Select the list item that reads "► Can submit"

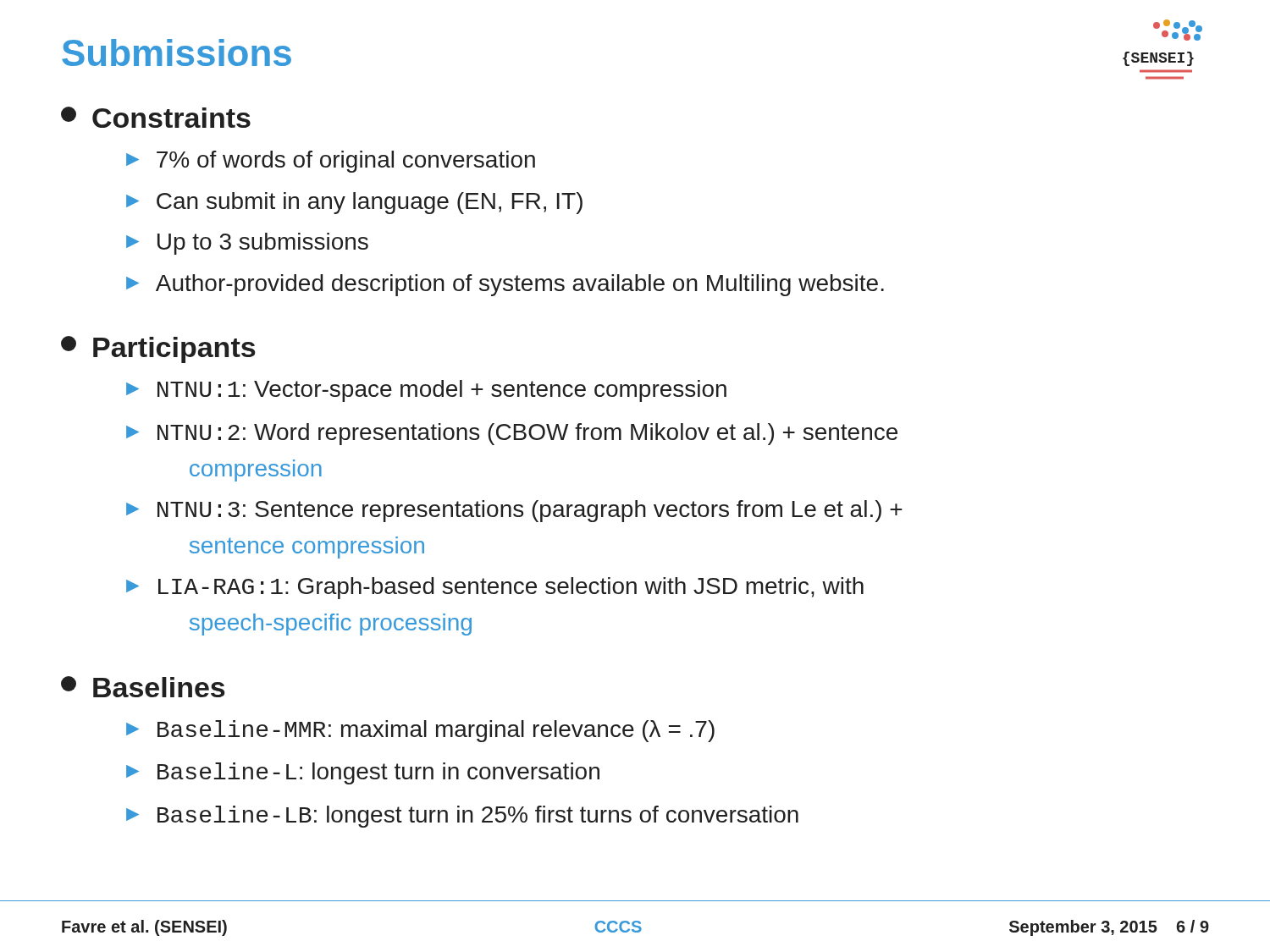point(353,201)
